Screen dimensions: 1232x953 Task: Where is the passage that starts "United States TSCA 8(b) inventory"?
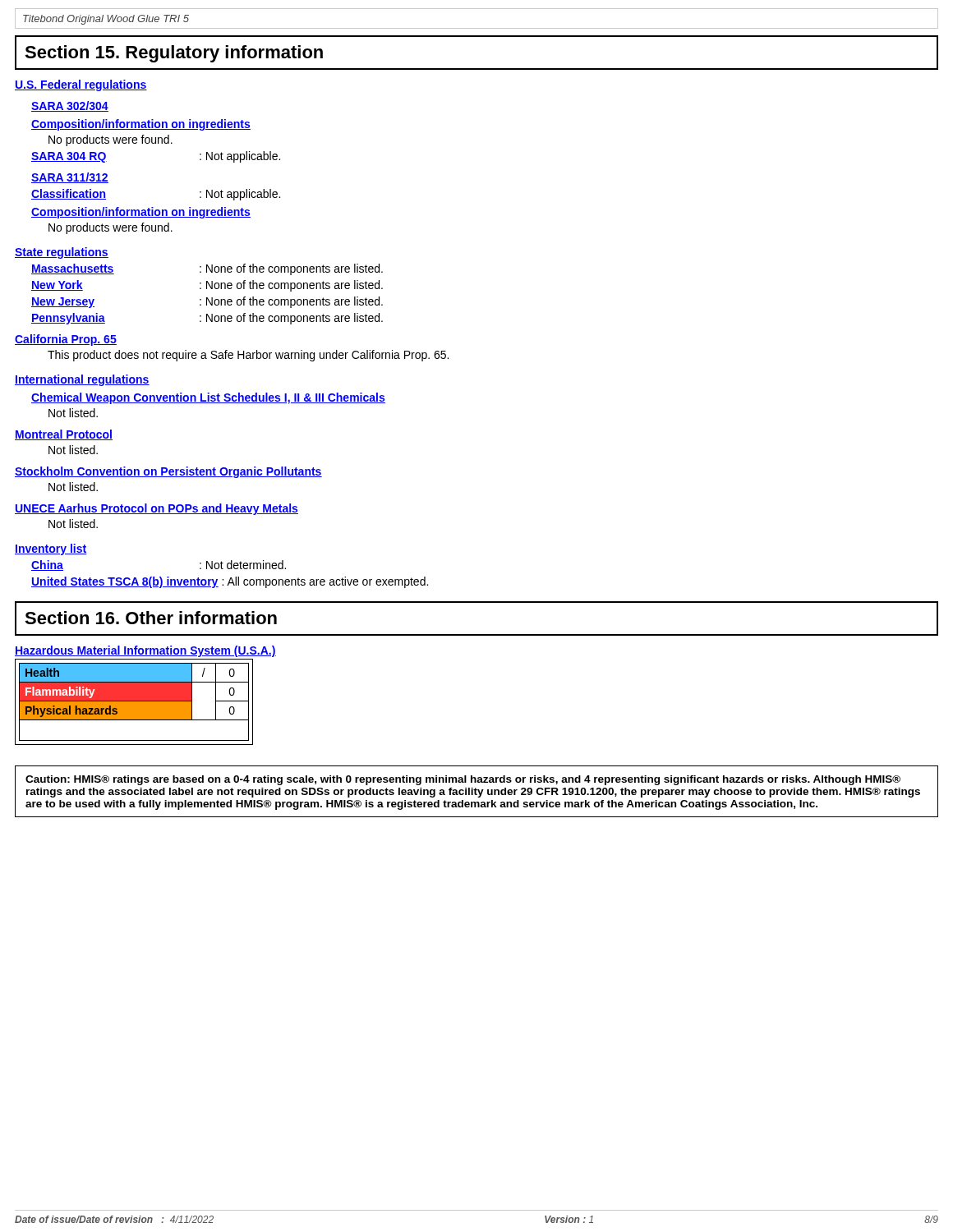coord(230,582)
